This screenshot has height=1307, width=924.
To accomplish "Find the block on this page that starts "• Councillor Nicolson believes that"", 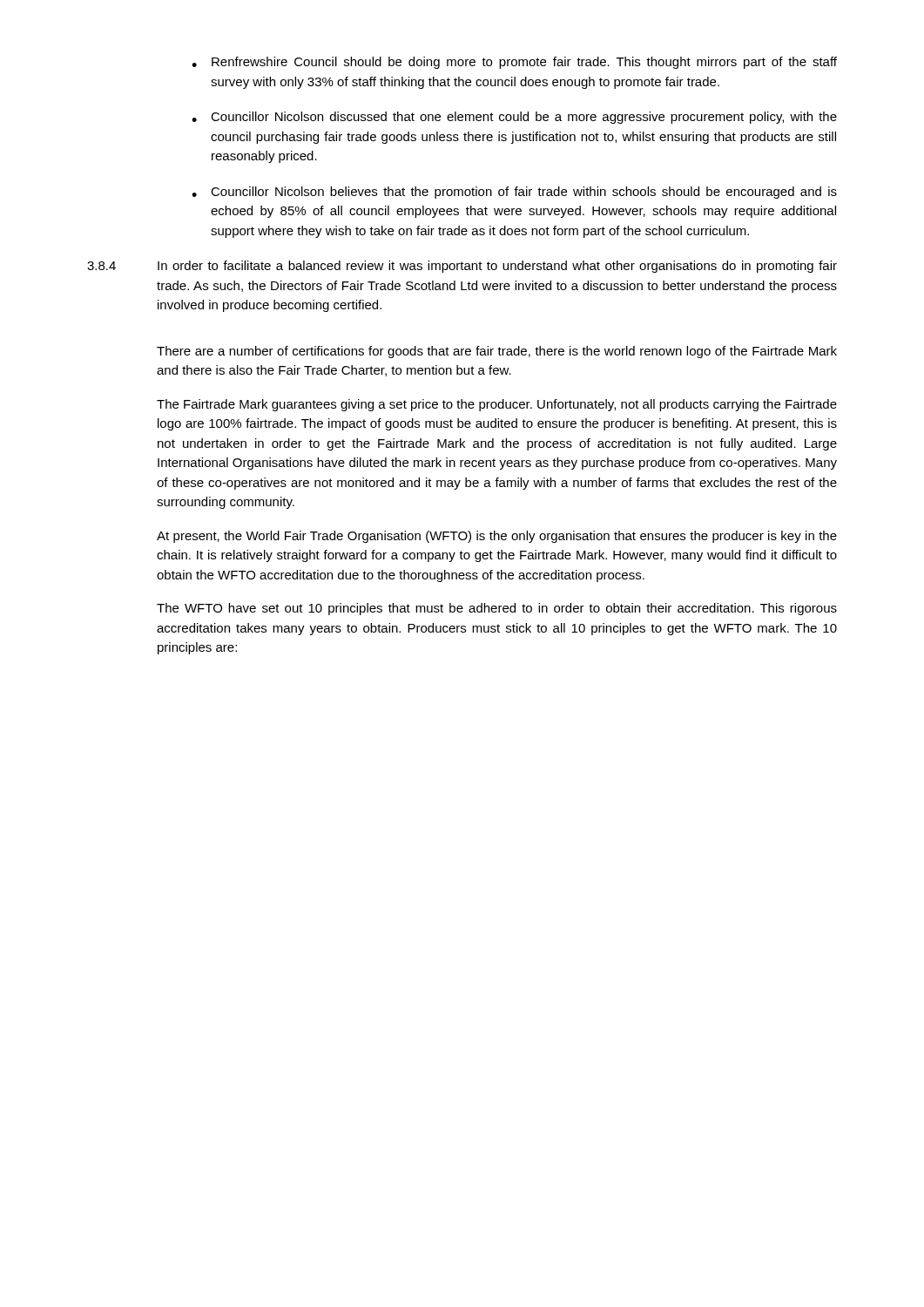I will [514, 211].
